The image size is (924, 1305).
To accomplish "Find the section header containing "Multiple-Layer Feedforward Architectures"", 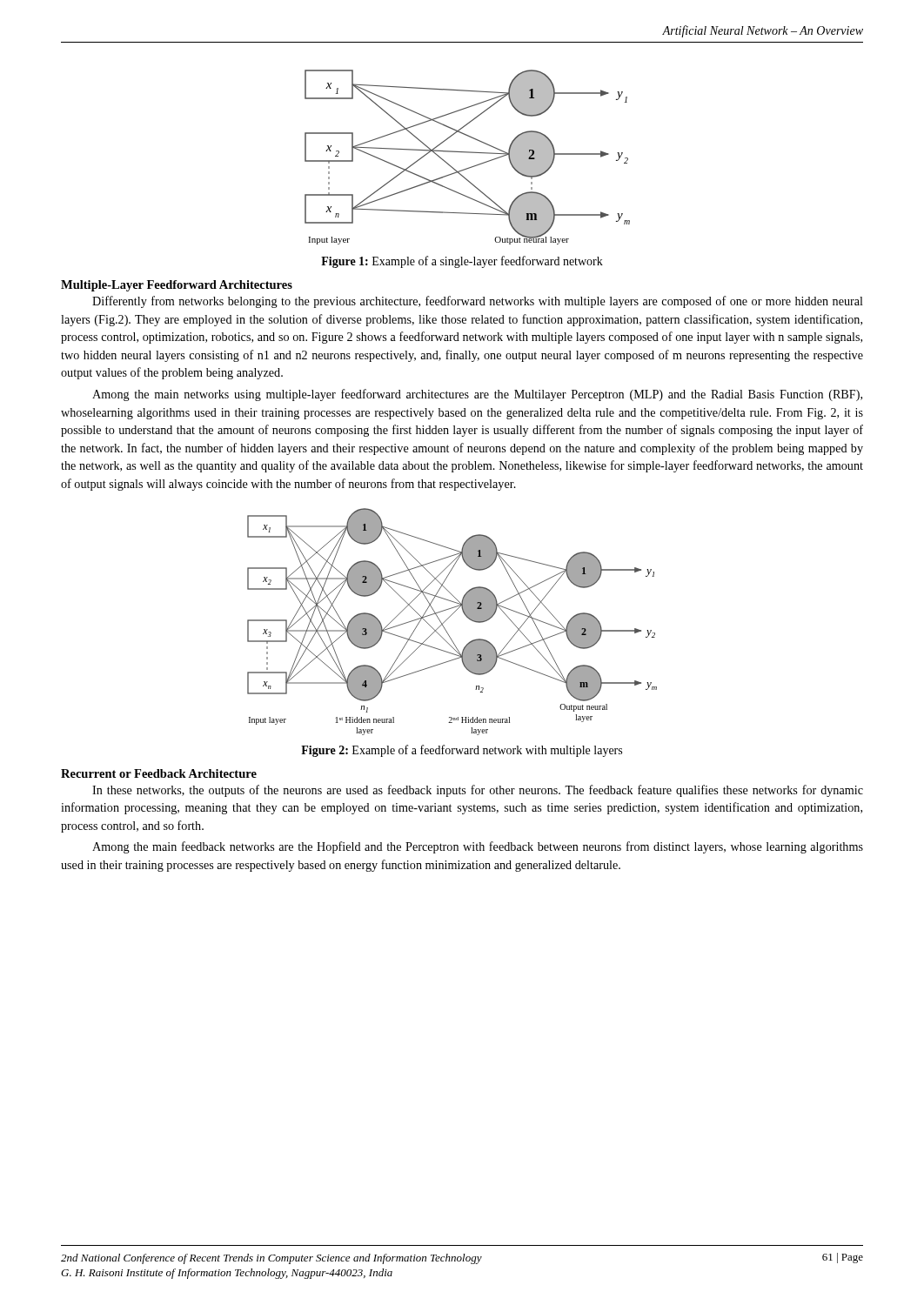I will [177, 284].
